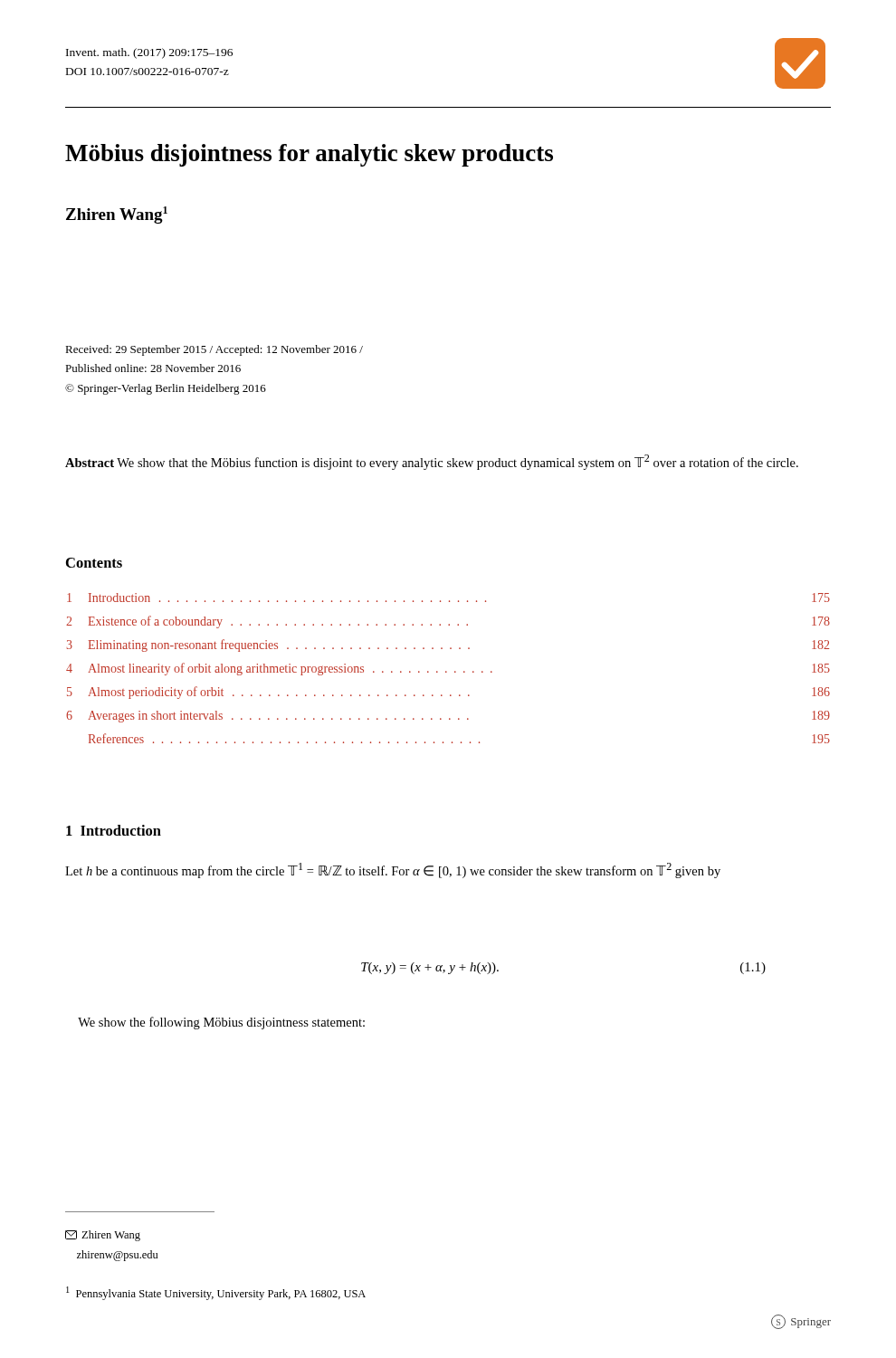
Task: Navigate to the text starting "Abstract We show that"
Action: click(432, 461)
